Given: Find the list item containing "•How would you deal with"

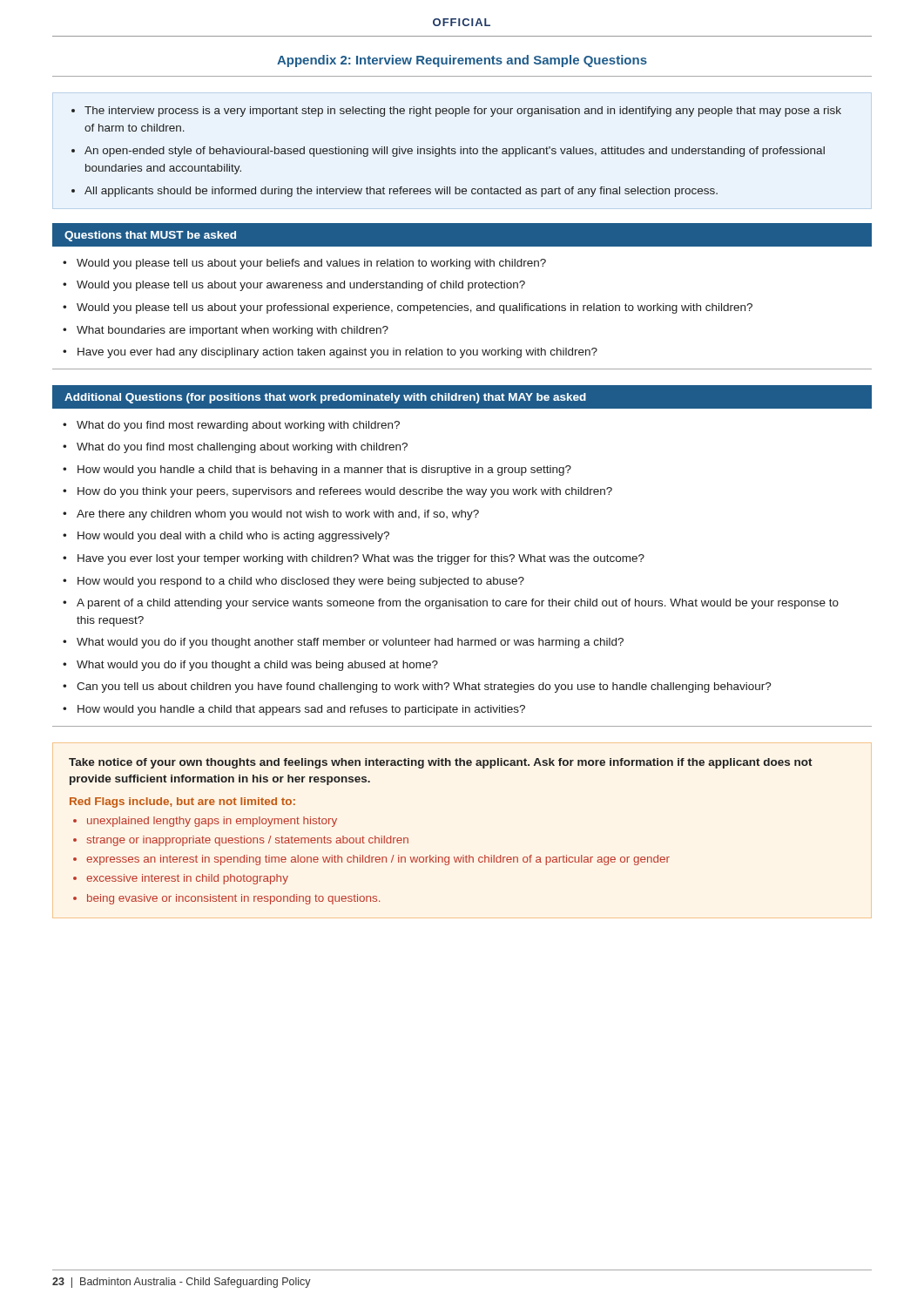Looking at the screenshot, I should 226,536.
